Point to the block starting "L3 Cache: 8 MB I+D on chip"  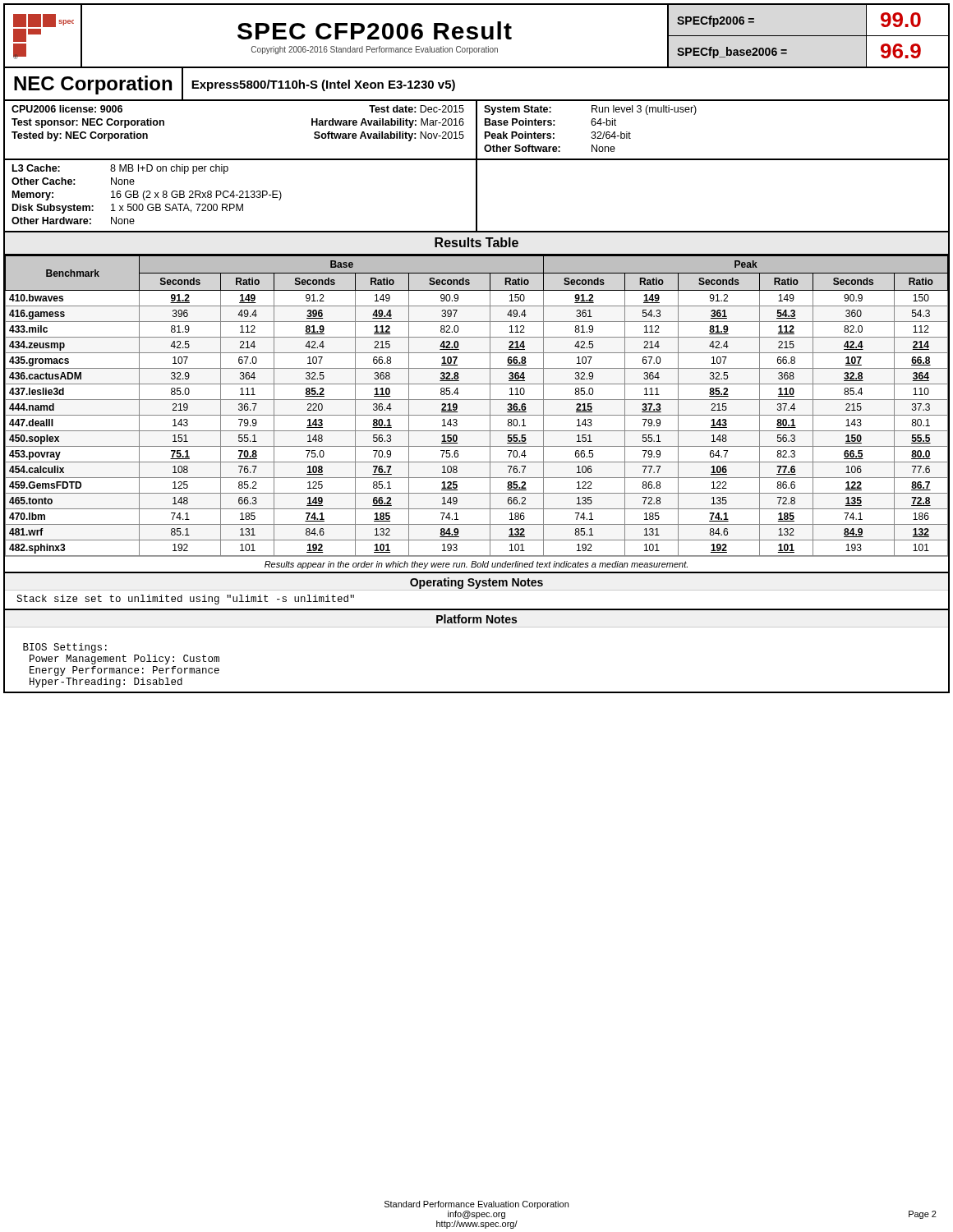click(476, 195)
